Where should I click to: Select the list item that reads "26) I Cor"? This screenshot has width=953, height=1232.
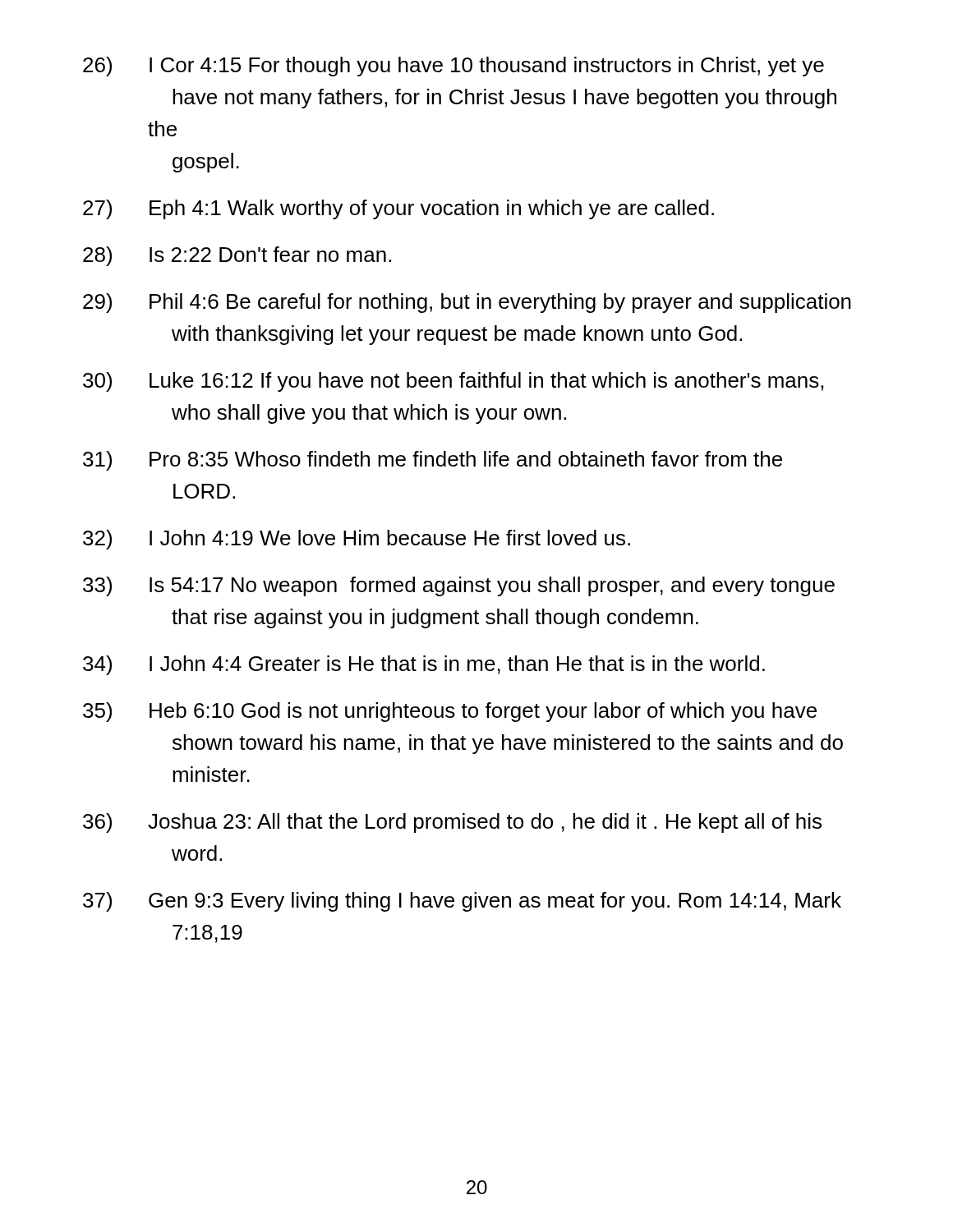click(x=476, y=113)
